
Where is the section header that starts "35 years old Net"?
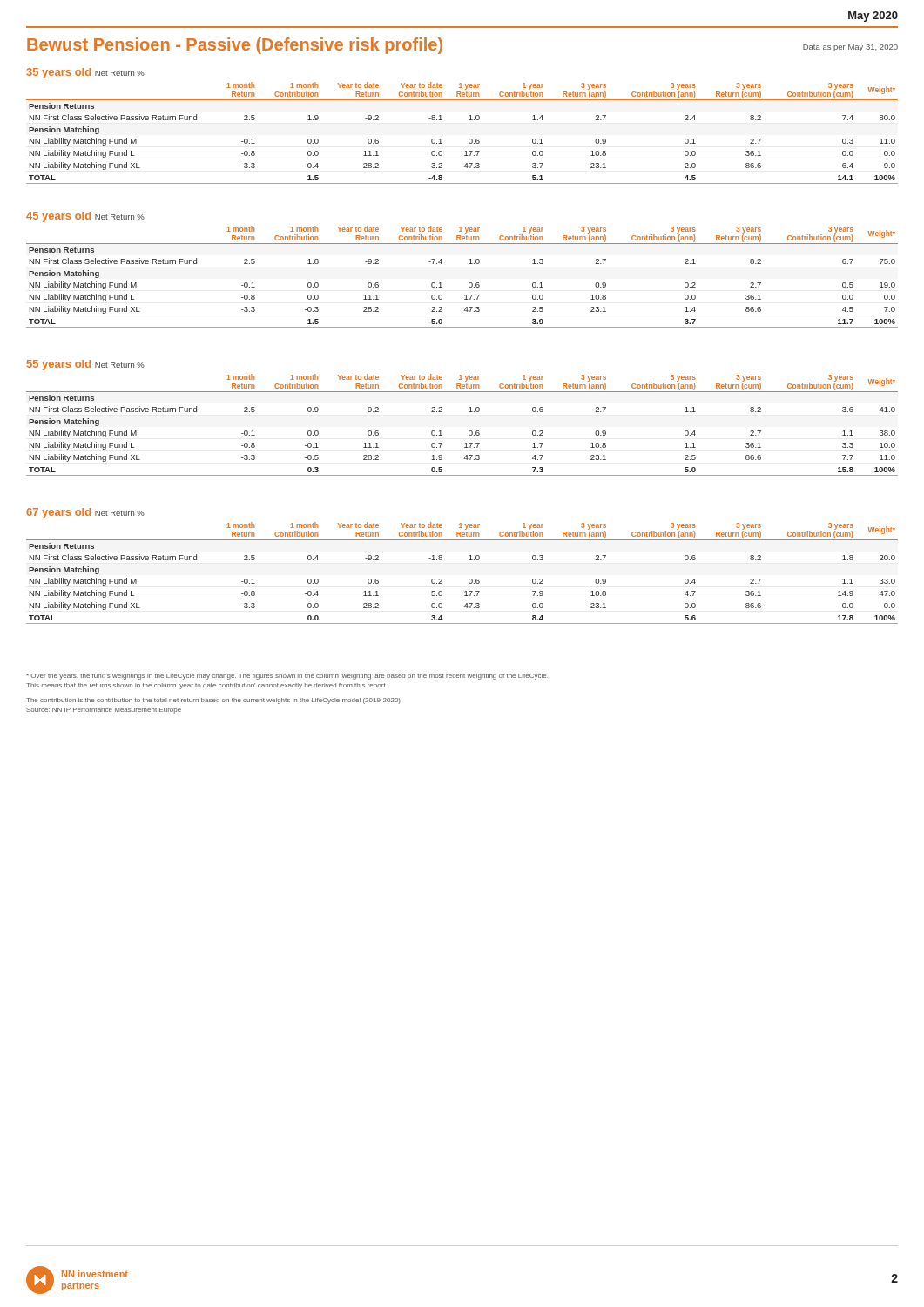coord(85,72)
